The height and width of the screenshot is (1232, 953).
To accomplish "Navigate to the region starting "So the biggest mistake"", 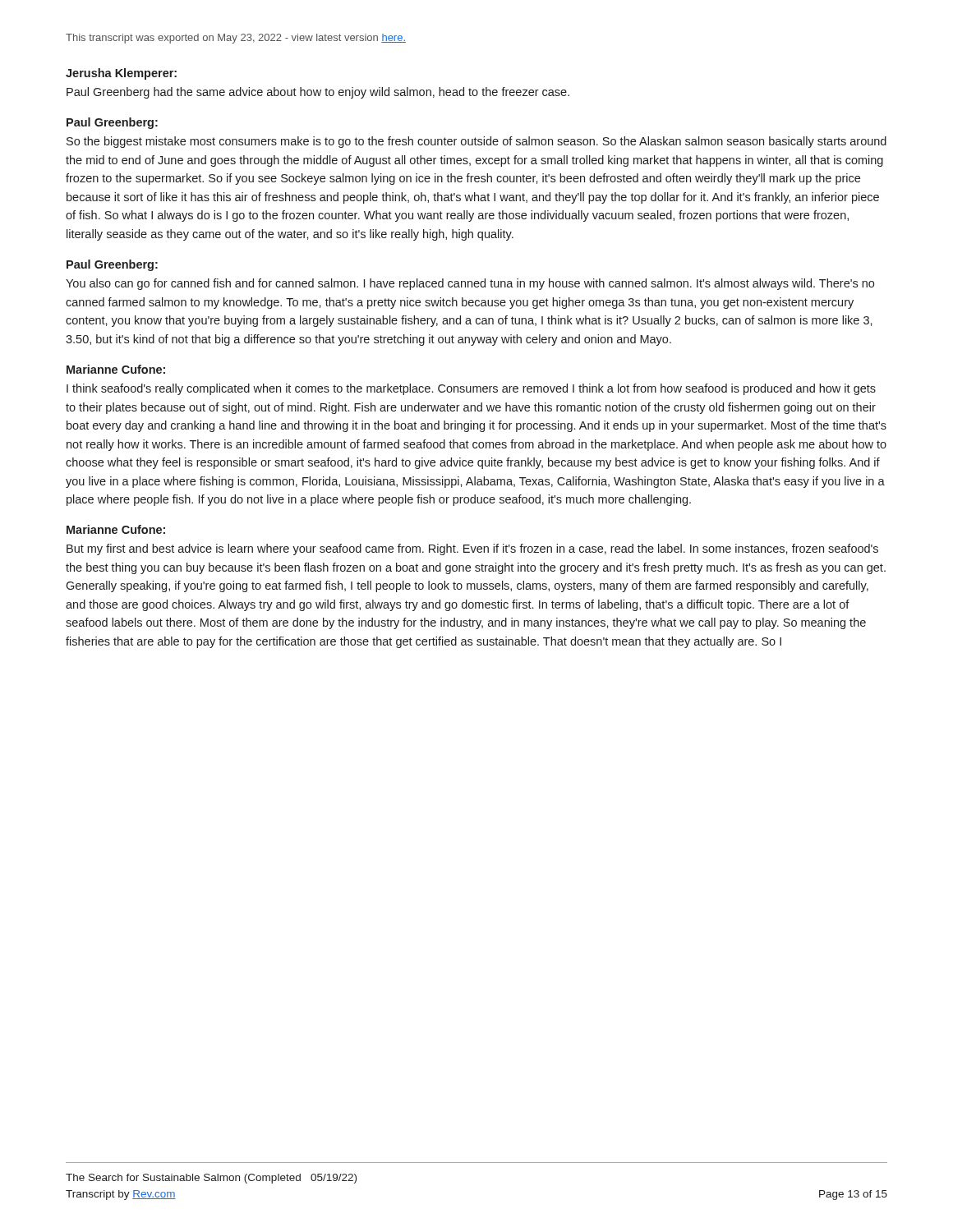I will tap(476, 188).
